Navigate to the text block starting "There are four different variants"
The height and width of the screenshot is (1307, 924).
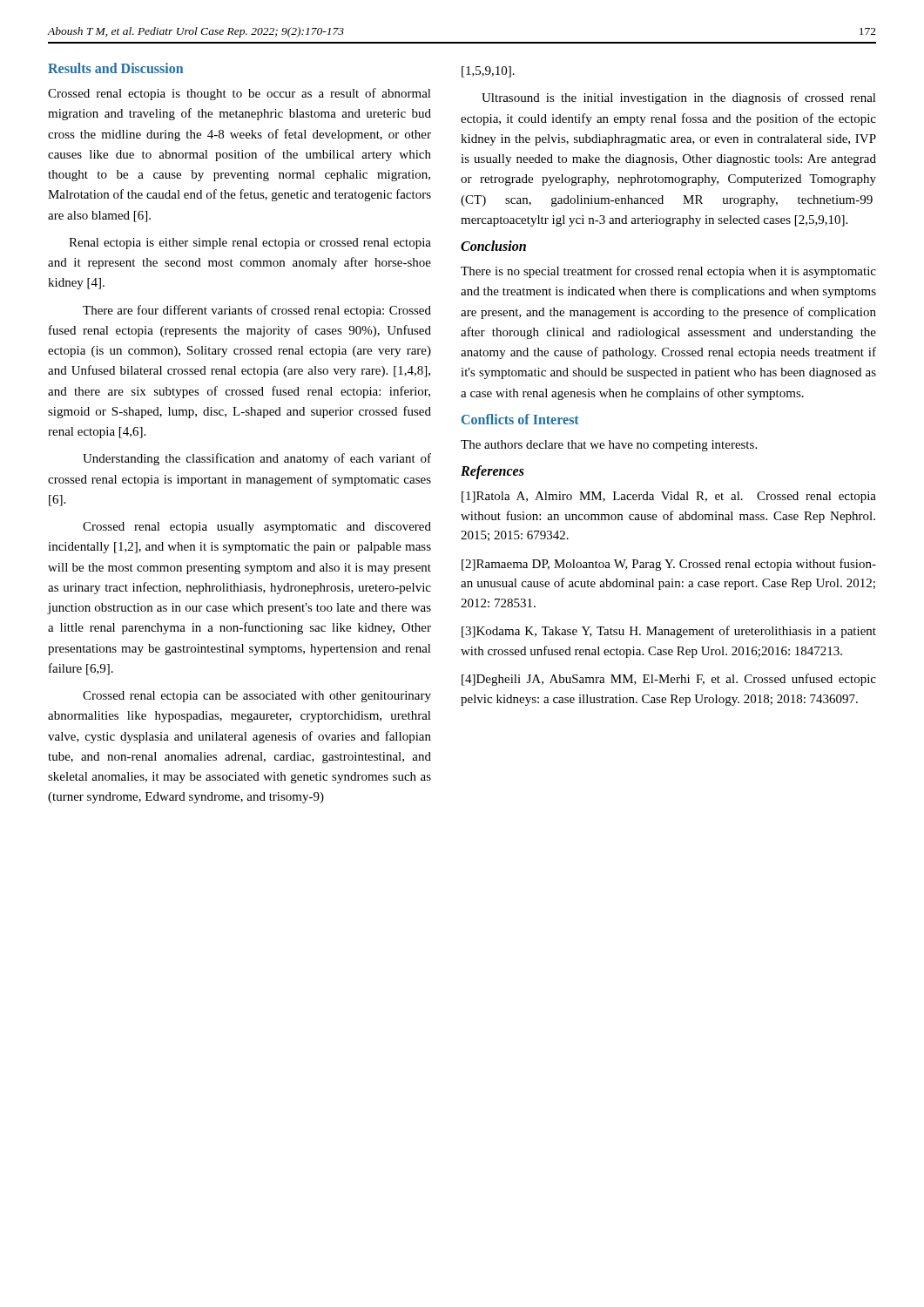(x=239, y=371)
